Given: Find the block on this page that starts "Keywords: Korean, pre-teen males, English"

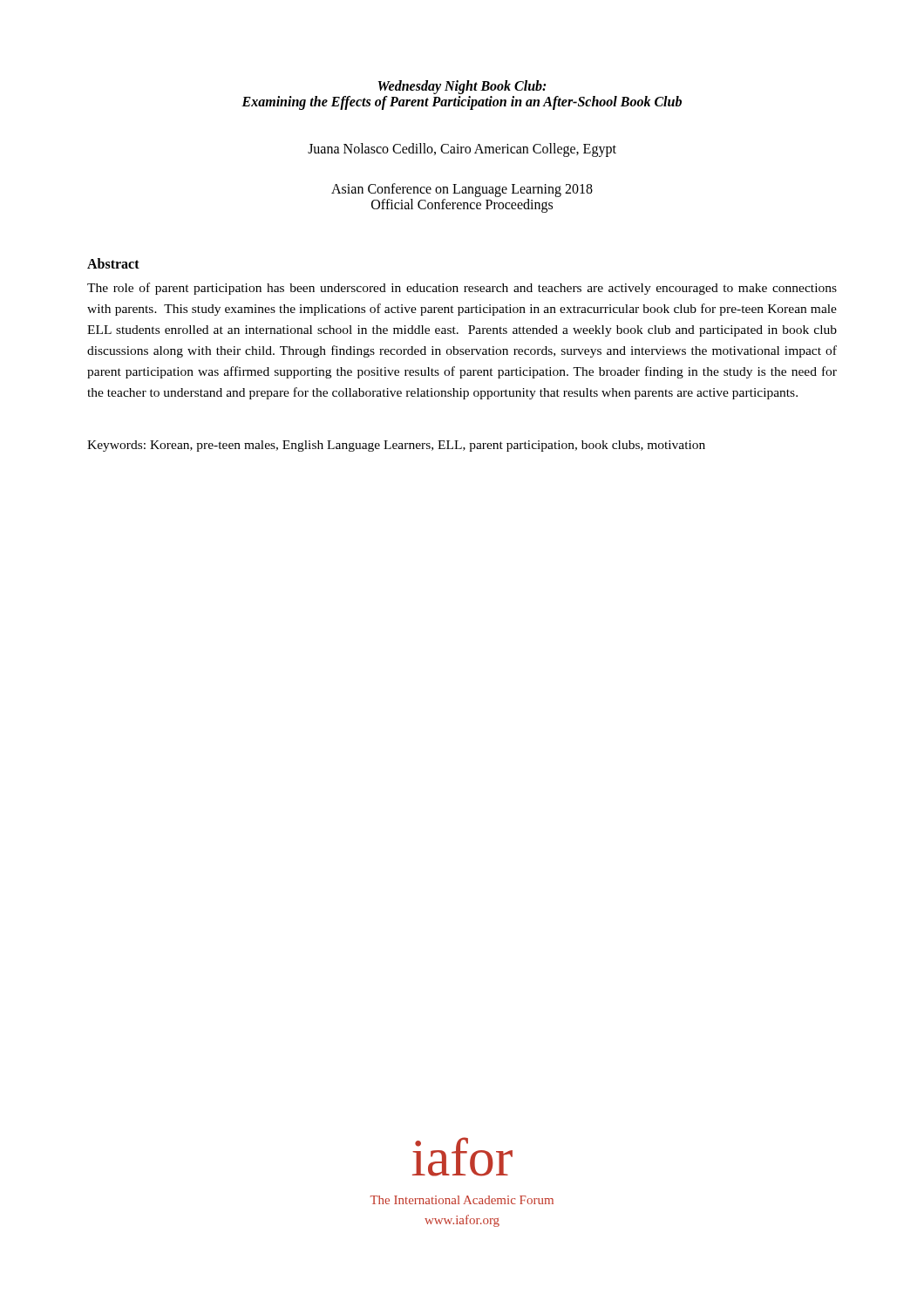Looking at the screenshot, I should [396, 444].
